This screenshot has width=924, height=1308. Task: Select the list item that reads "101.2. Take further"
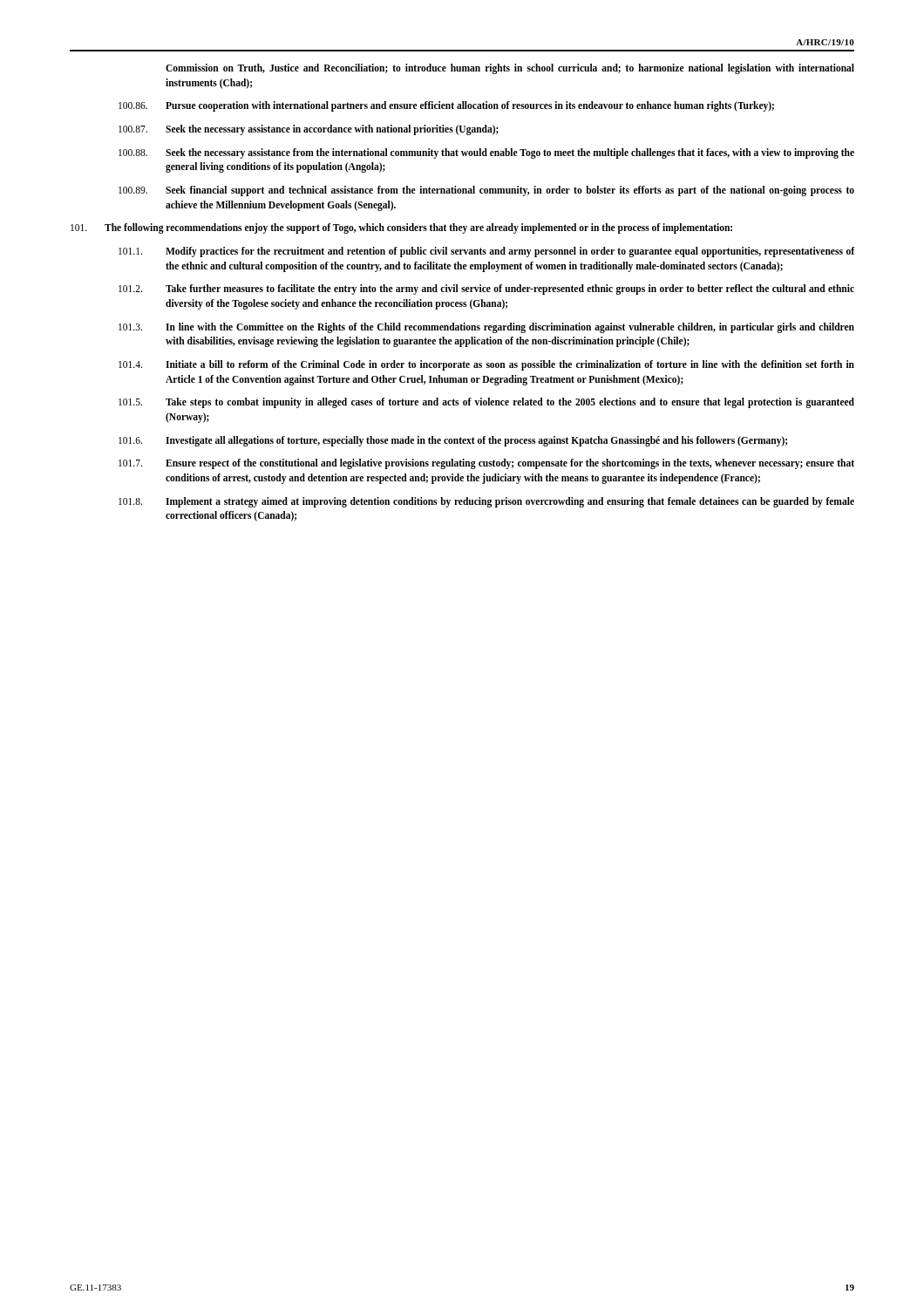click(486, 297)
